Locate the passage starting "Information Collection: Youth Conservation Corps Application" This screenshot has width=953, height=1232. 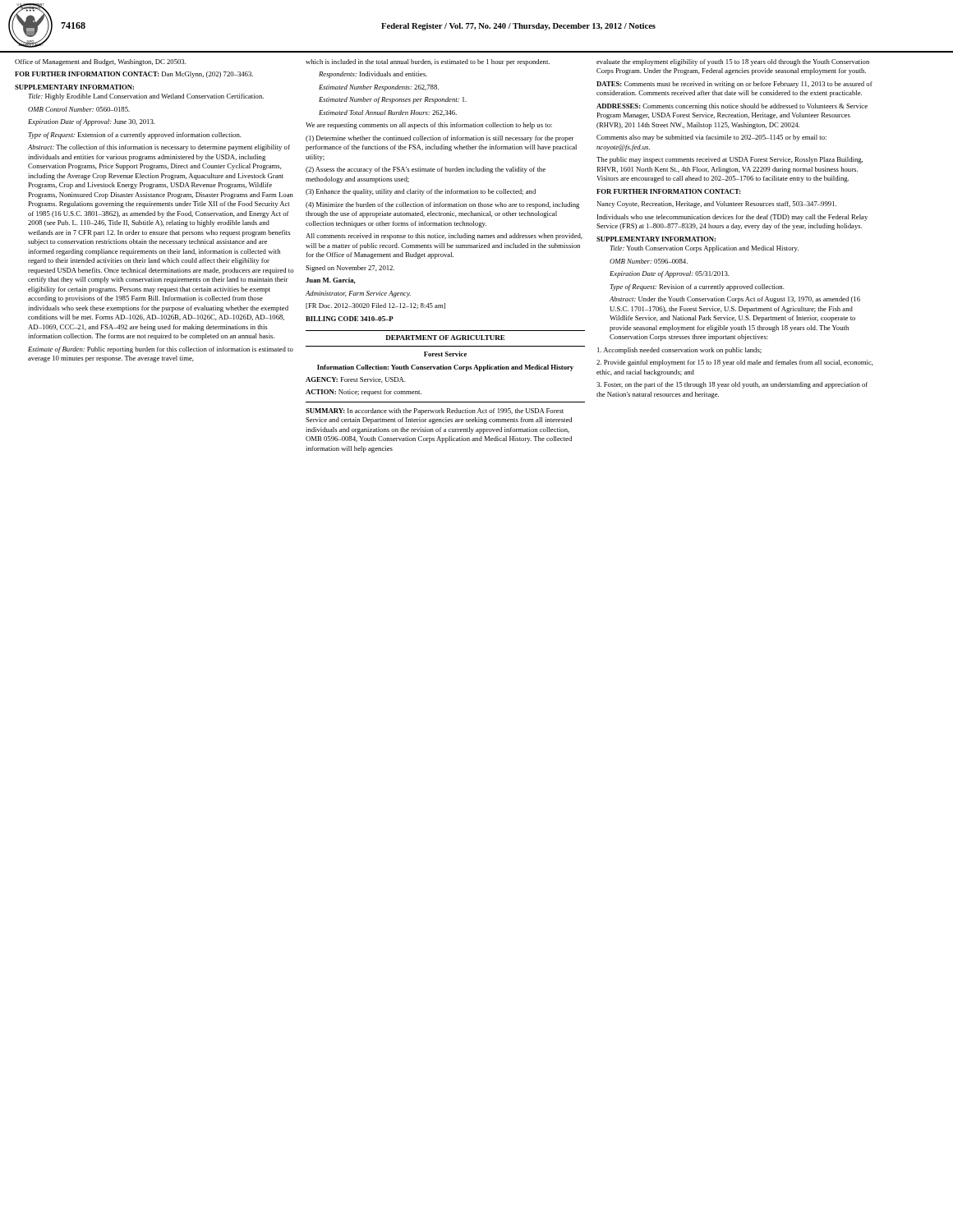445,367
